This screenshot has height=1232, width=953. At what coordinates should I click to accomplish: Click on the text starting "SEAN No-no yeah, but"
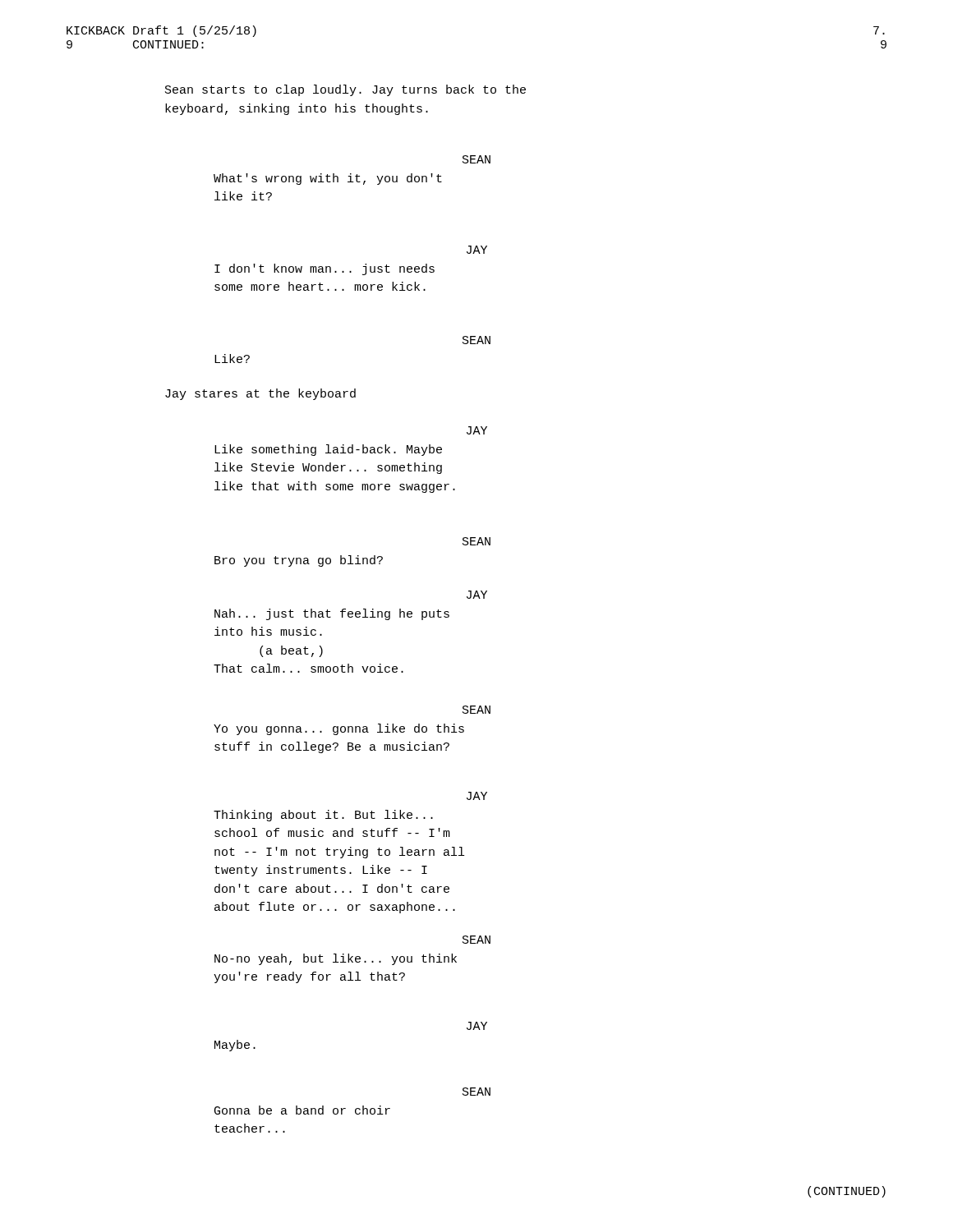point(476,940)
